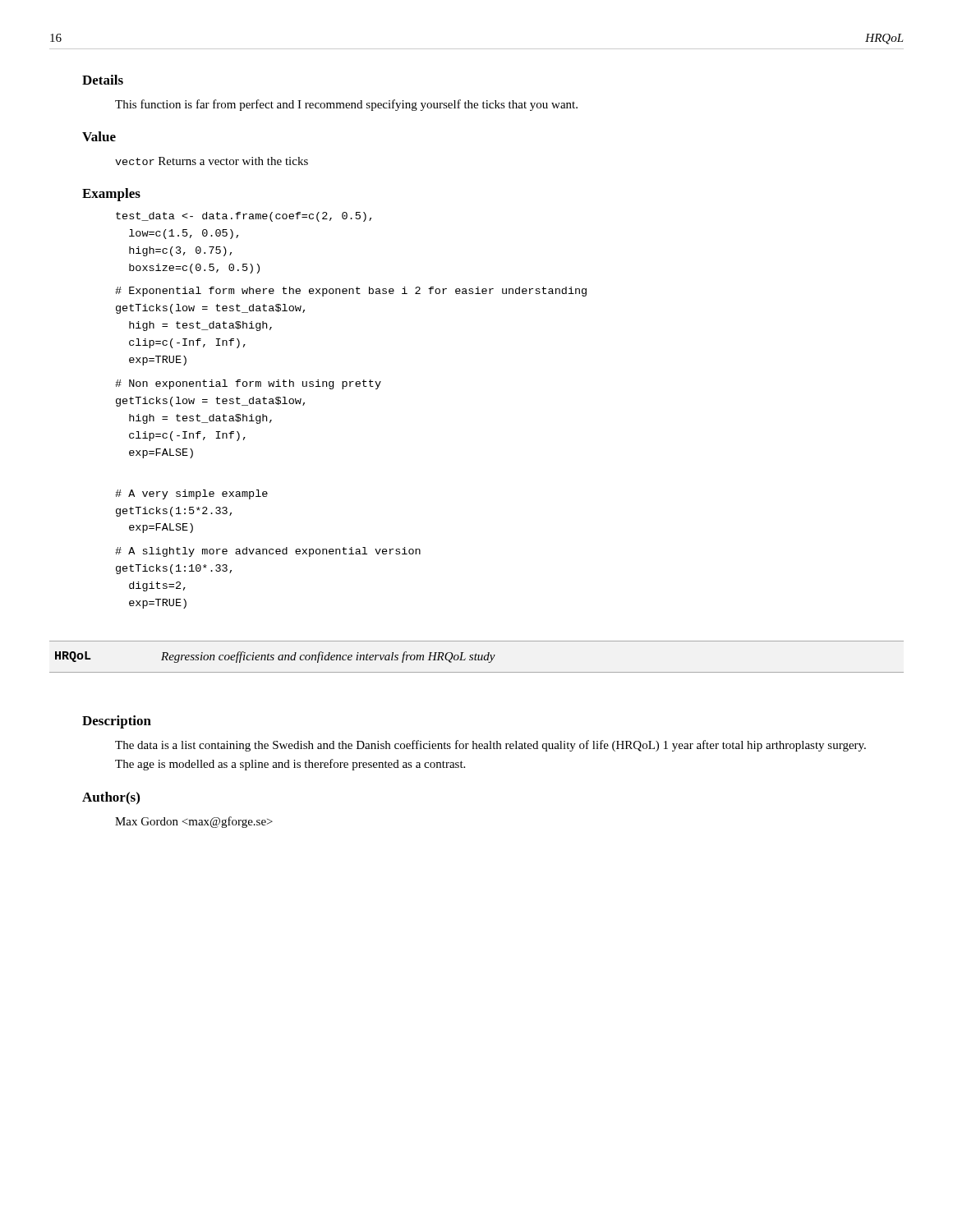
Task: Point to the block beginning "Exponential form where the exponent base"
Action: pos(351,292)
